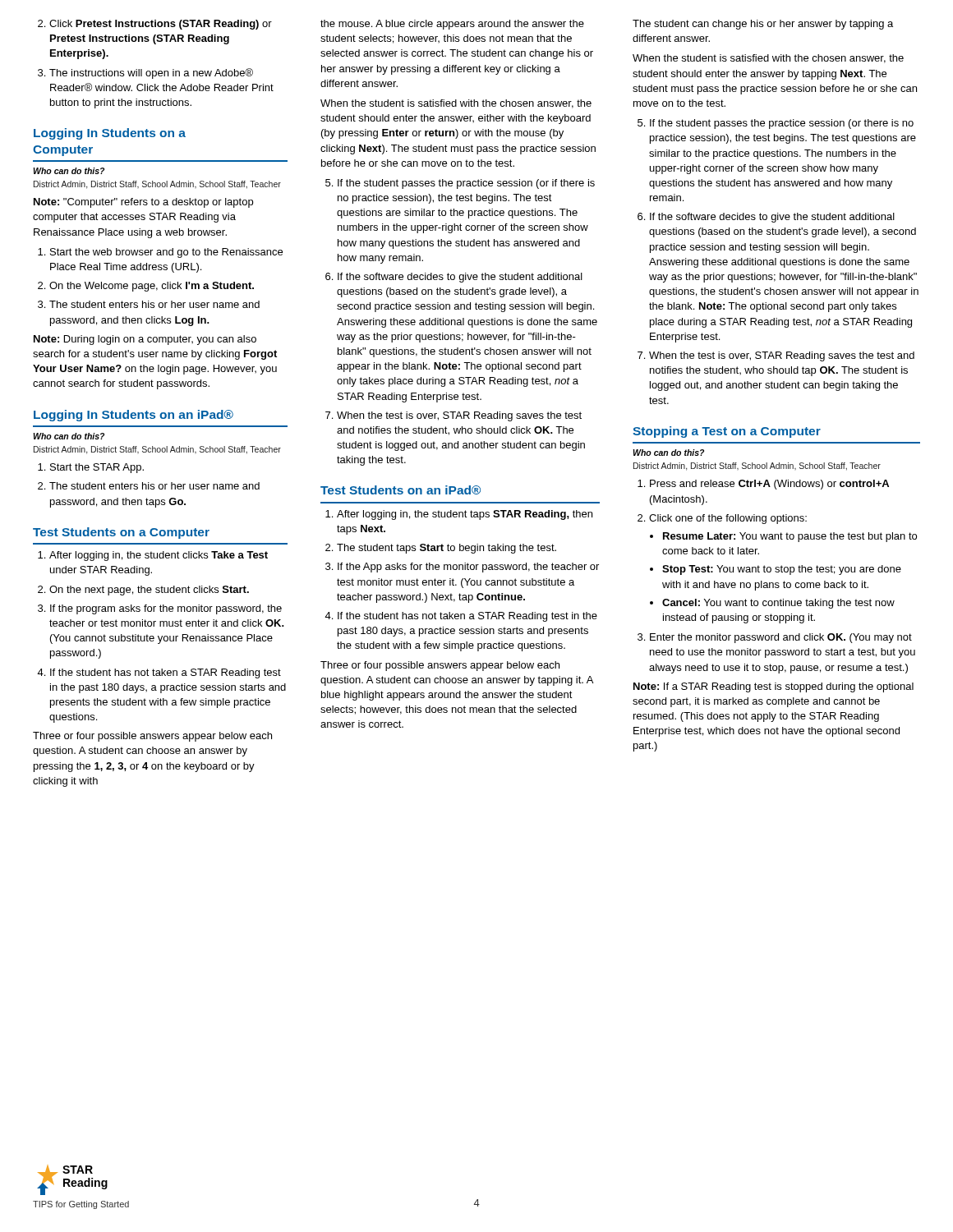This screenshot has height=1232, width=953.
Task: Click on the region starting "Start the STAR App. The student enters"
Action: 160,485
